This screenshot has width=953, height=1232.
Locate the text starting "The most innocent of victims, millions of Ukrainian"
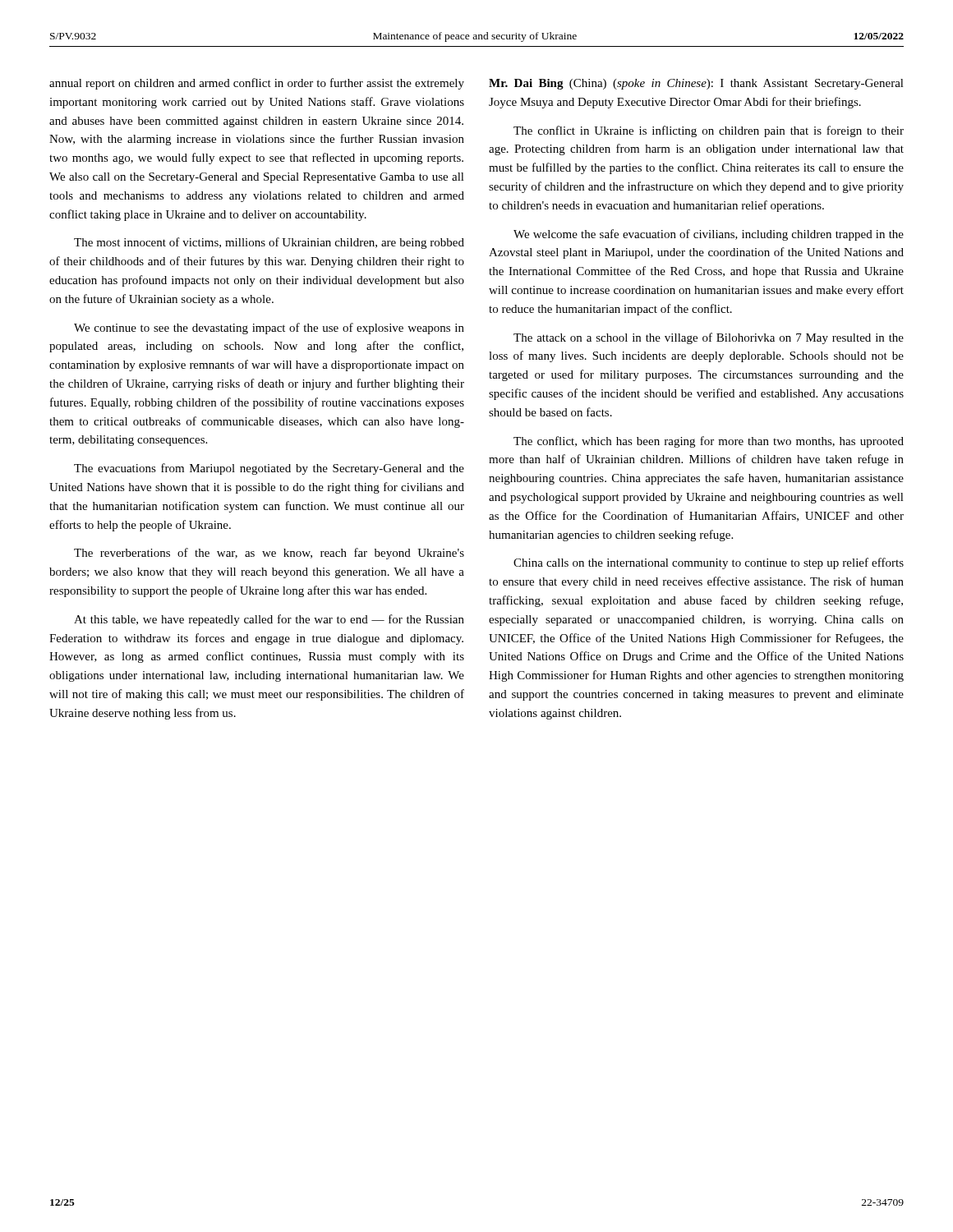pyautogui.click(x=257, y=271)
